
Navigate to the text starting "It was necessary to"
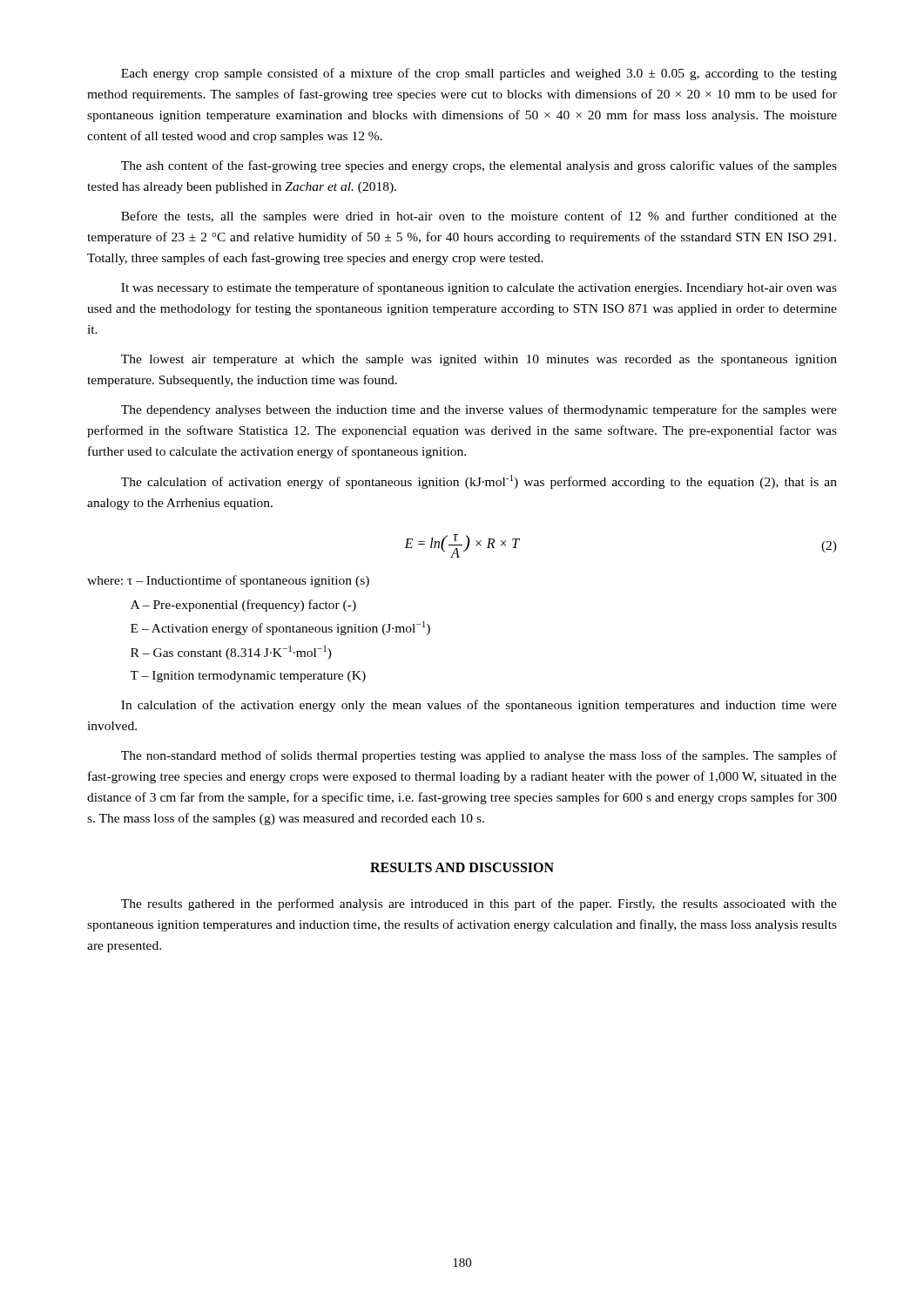(462, 309)
